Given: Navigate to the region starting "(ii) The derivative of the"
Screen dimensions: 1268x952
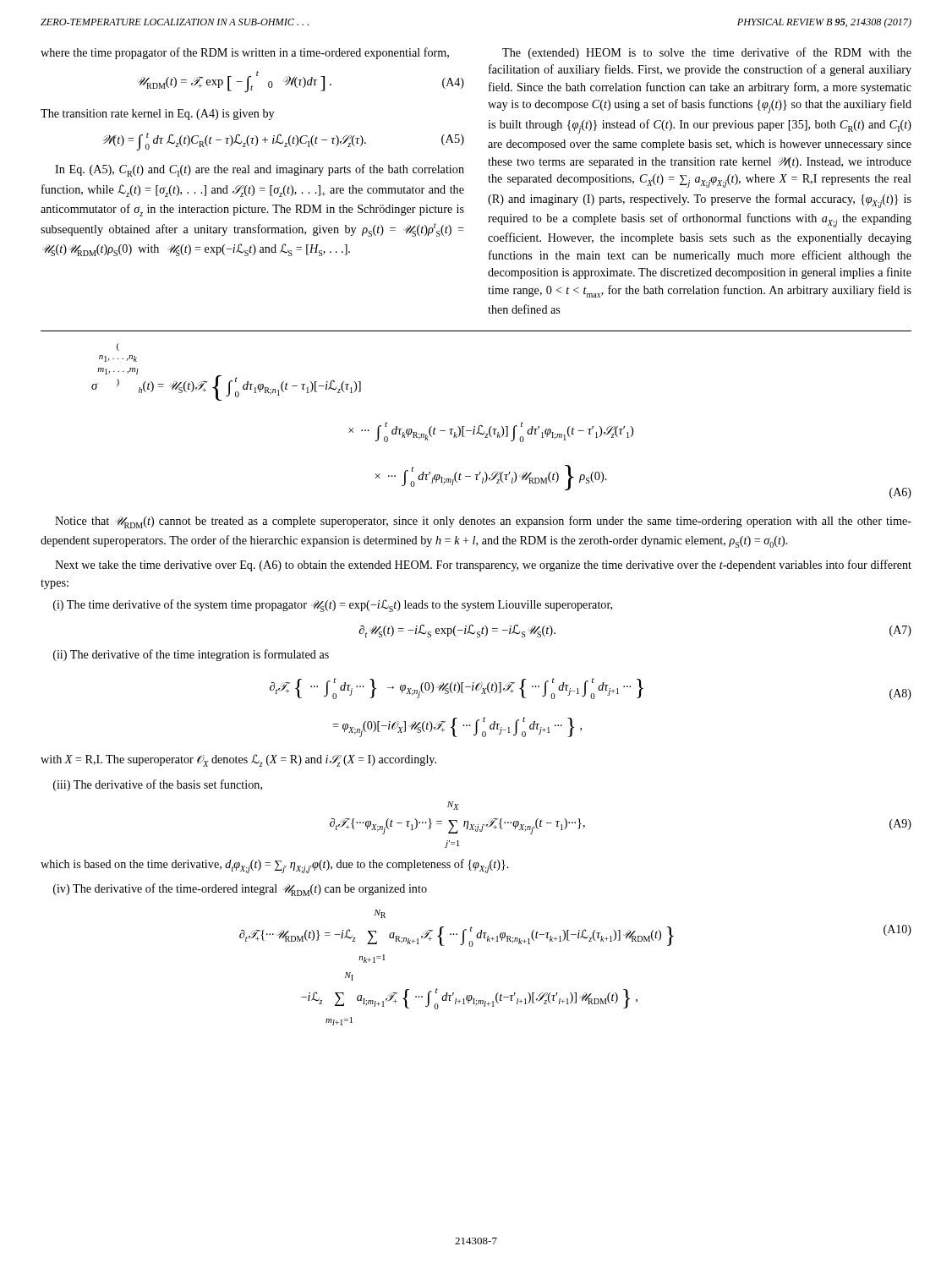Looking at the screenshot, I should coord(191,655).
